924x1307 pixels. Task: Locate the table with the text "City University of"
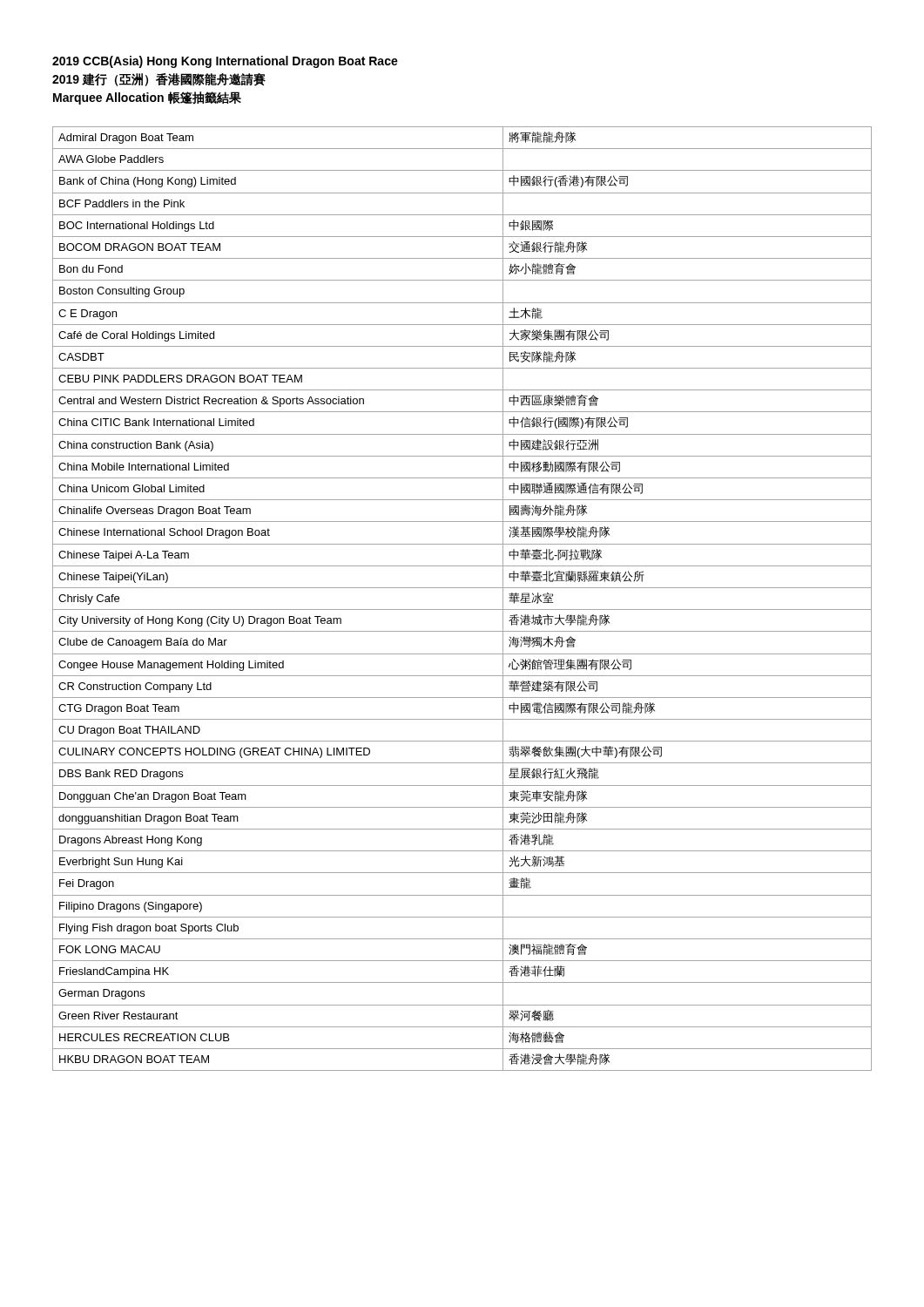462,599
